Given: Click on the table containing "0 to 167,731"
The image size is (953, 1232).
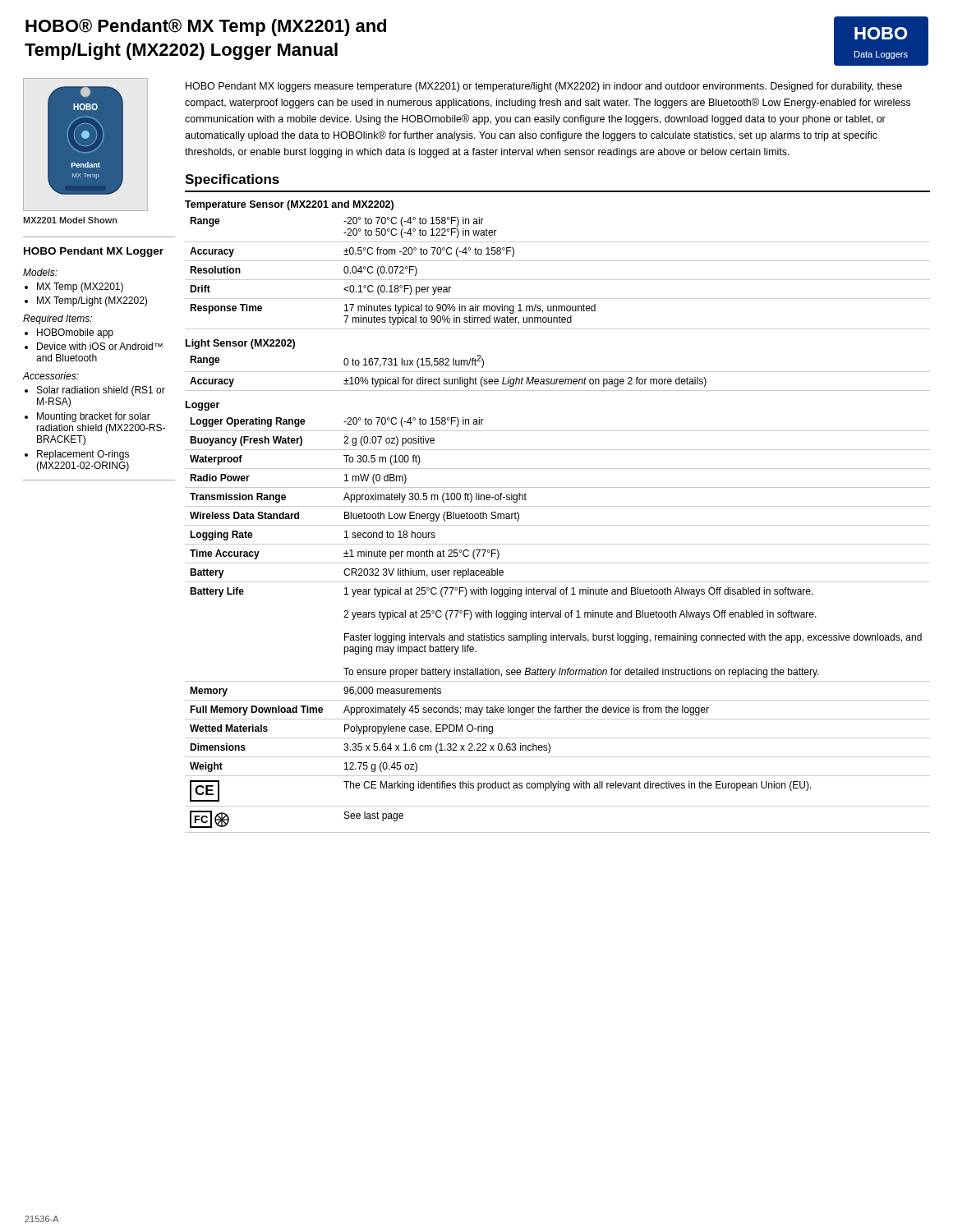Looking at the screenshot, I should (x=557, y=364).
